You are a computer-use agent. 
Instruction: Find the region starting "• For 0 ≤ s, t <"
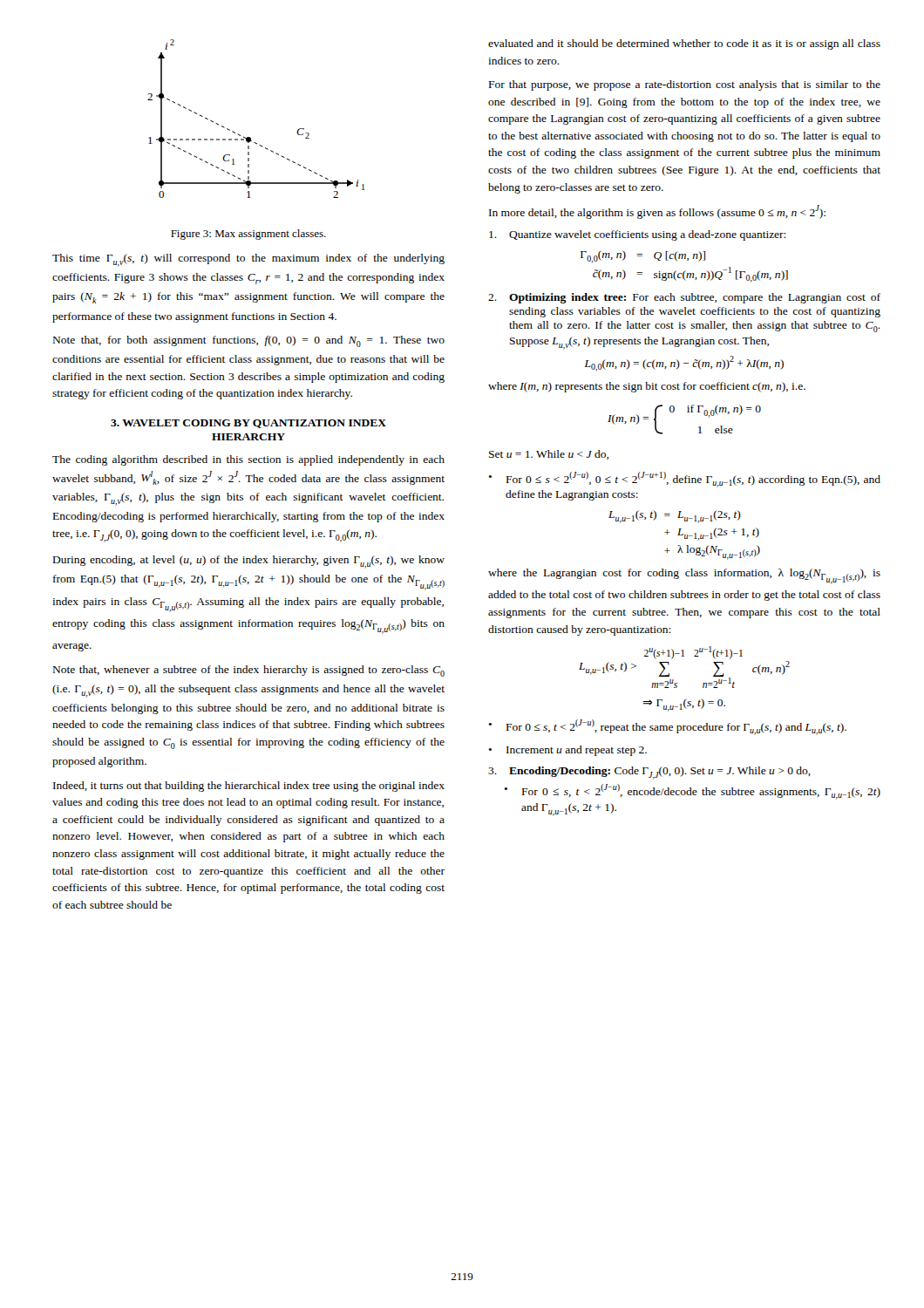(x=684, y=727)
